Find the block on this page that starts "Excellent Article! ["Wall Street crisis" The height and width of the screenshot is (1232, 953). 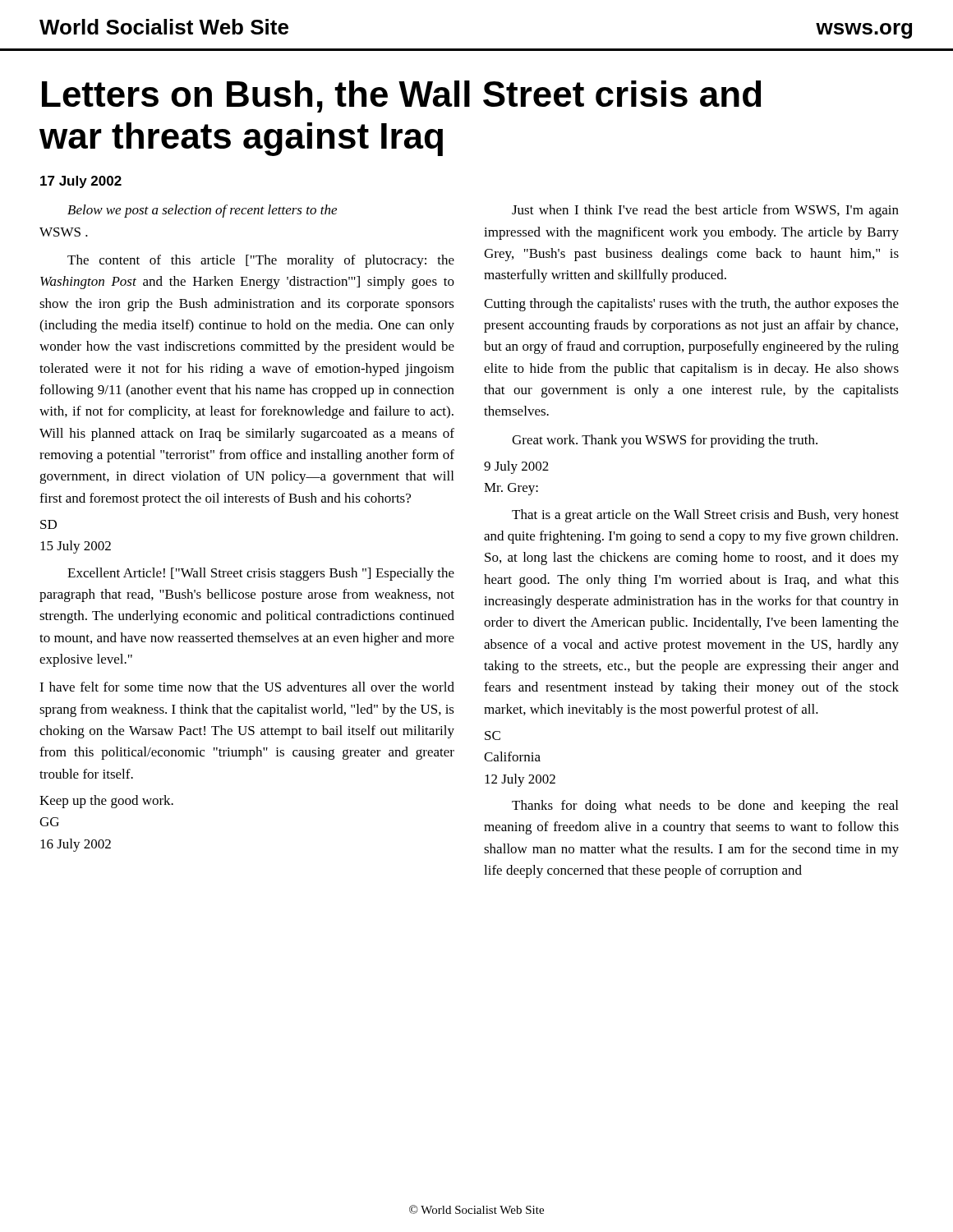247,616
